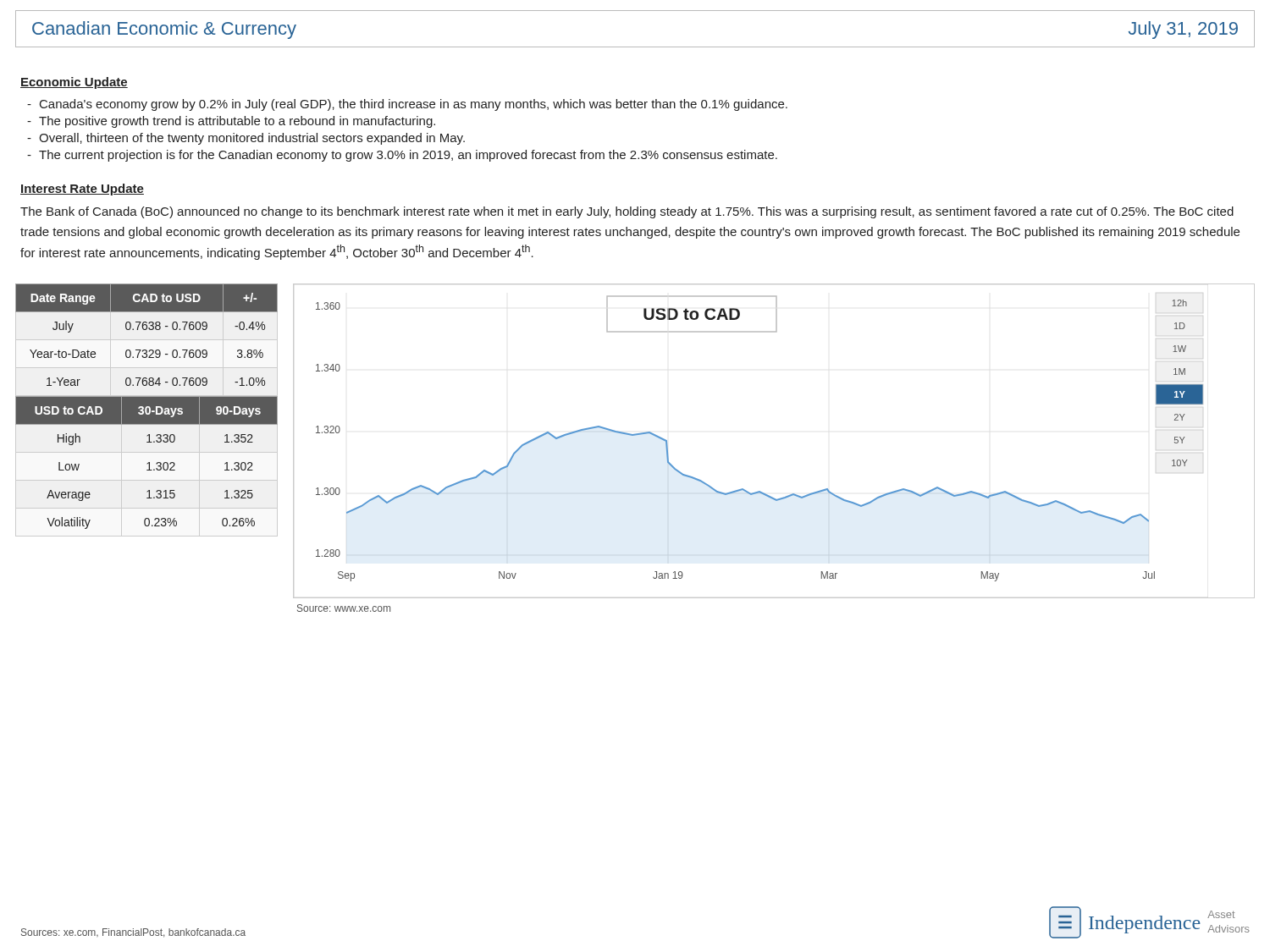Select the list item containing "- Canada's economy grow"

408,104
